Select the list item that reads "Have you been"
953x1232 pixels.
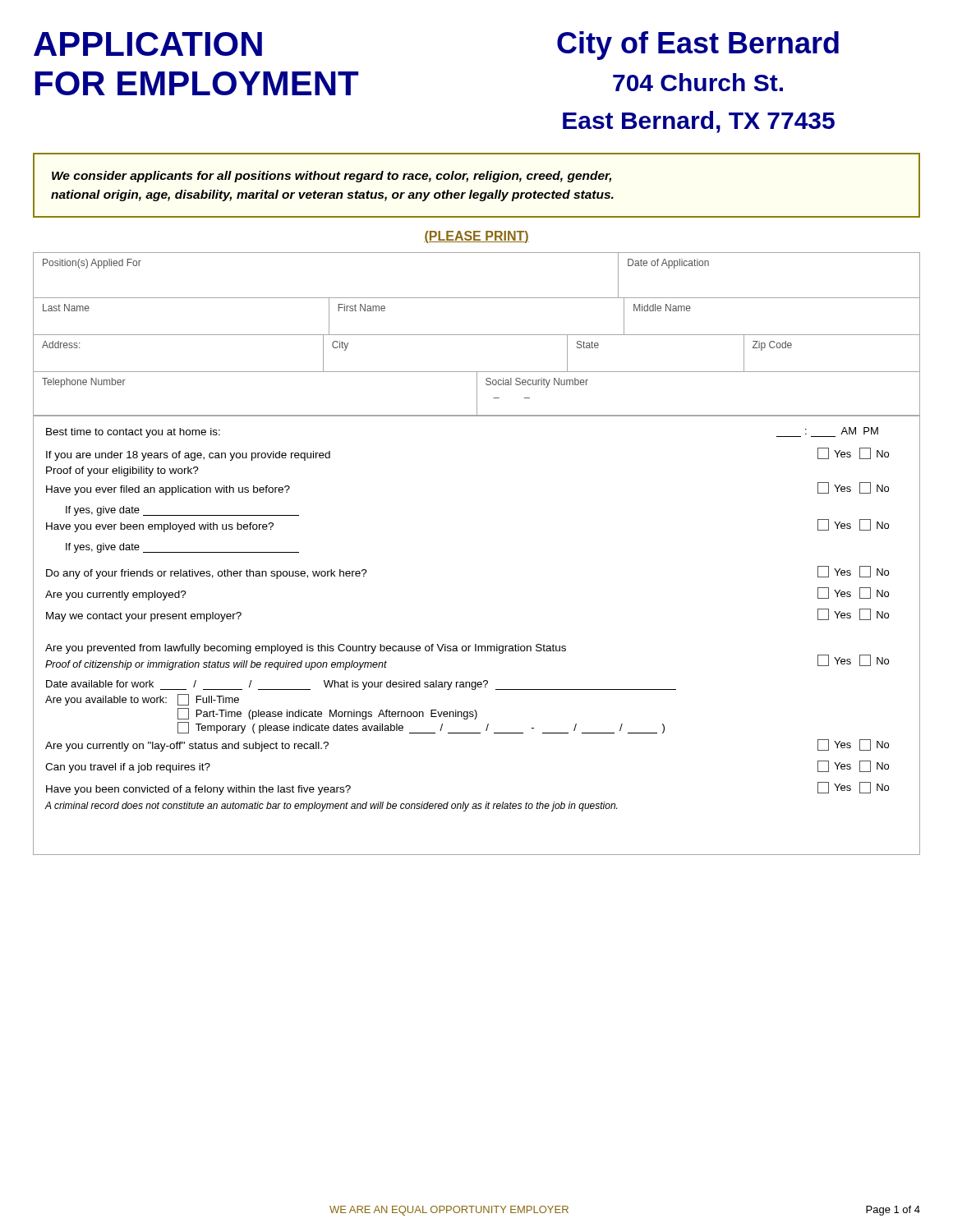[x=476, y=798]
